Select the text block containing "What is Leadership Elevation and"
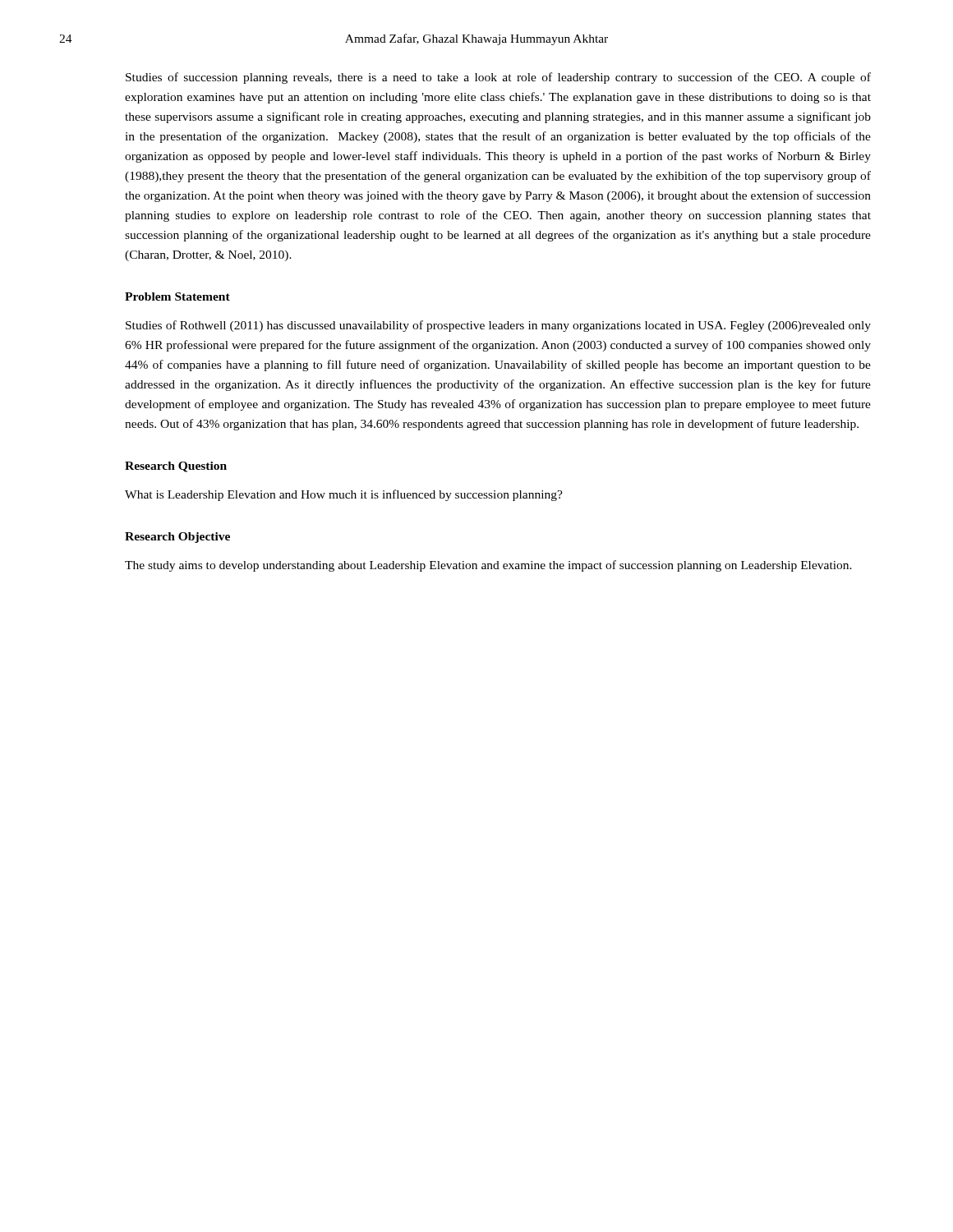 344,494
